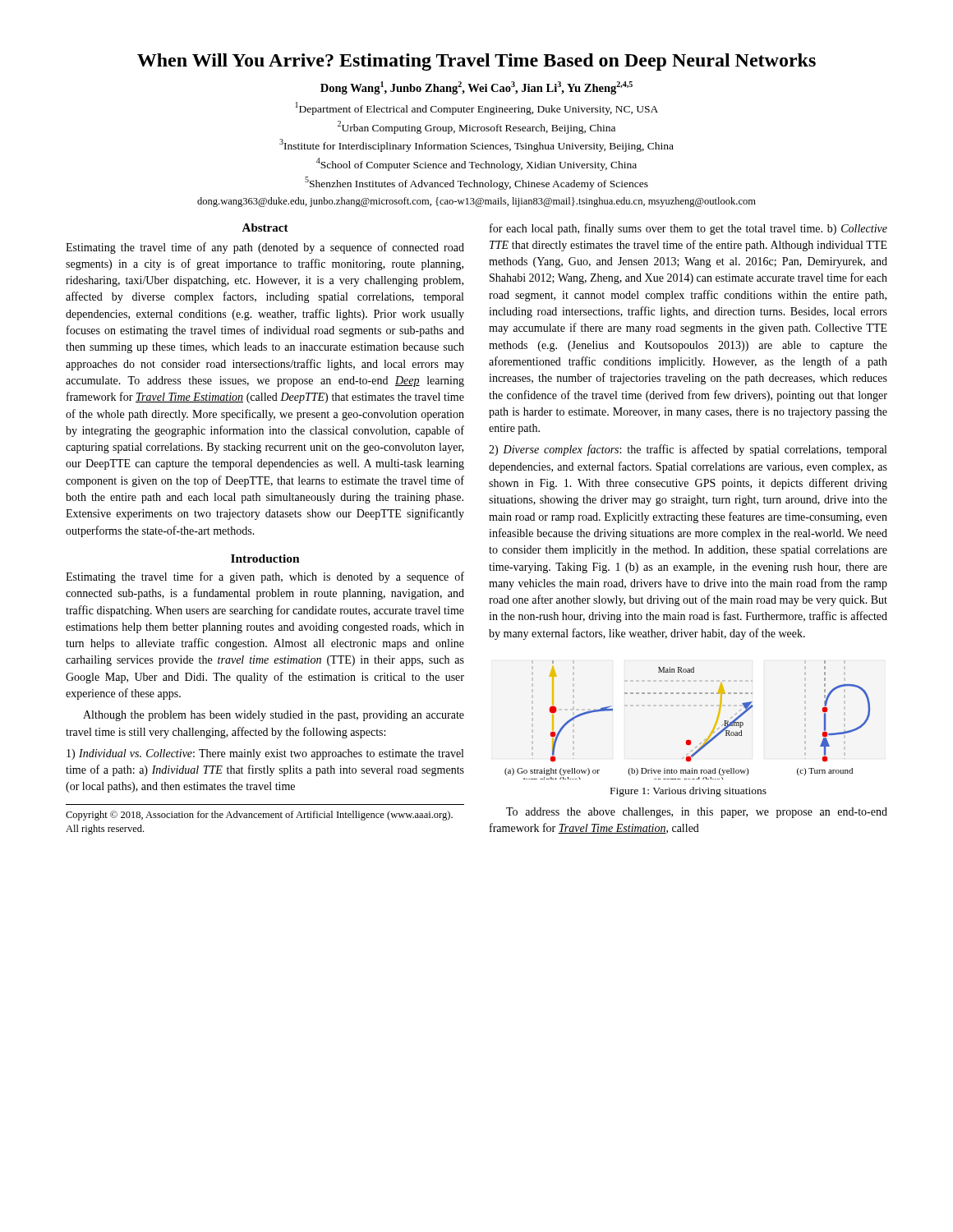Select the illustration
Image resolution: width=953 pixels, height=1232 pixels.
coord(688,716)
